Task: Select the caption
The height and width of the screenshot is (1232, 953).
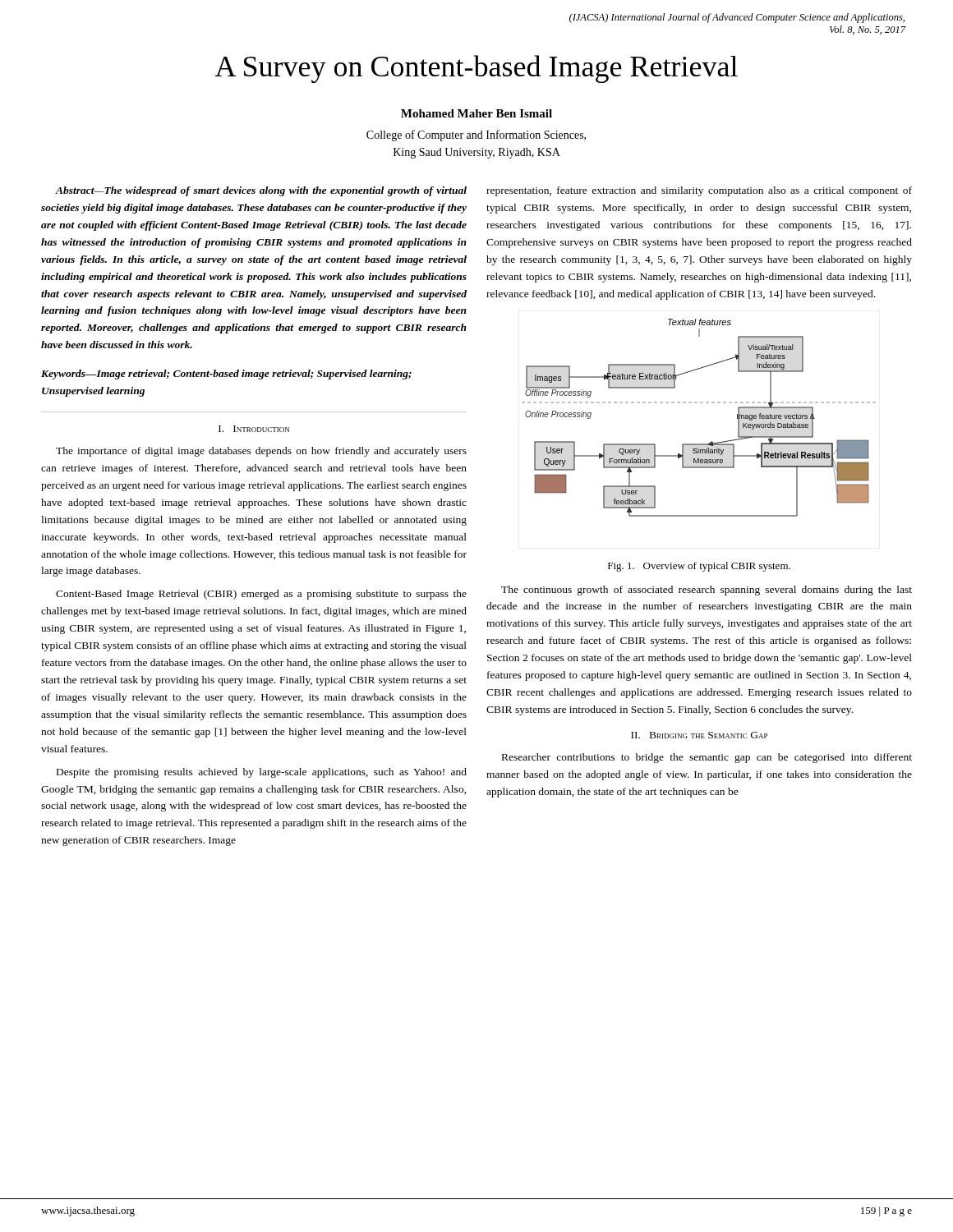Action: coord(699,566)
